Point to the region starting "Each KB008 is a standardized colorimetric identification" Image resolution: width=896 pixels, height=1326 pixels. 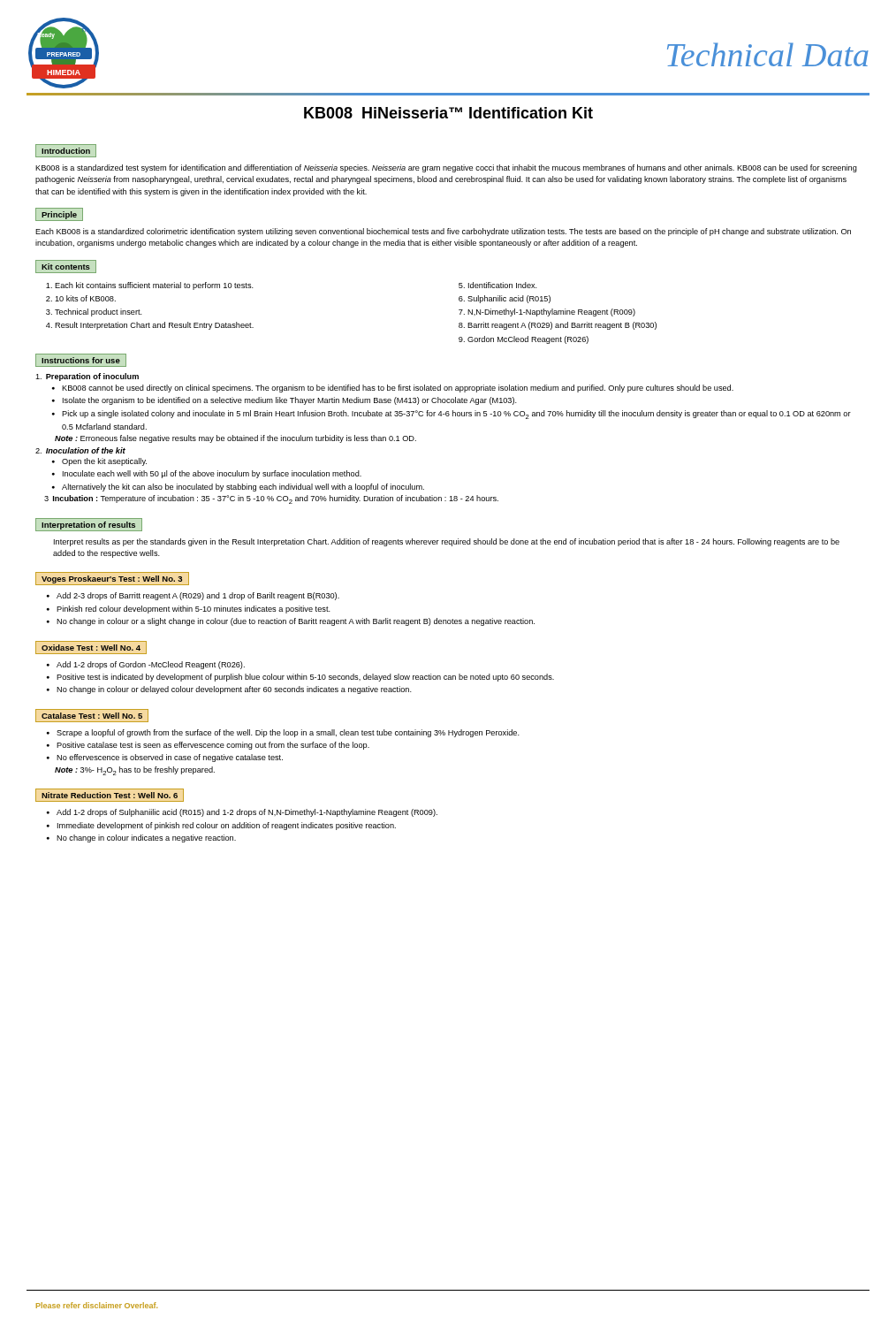(x=443, y=238)
